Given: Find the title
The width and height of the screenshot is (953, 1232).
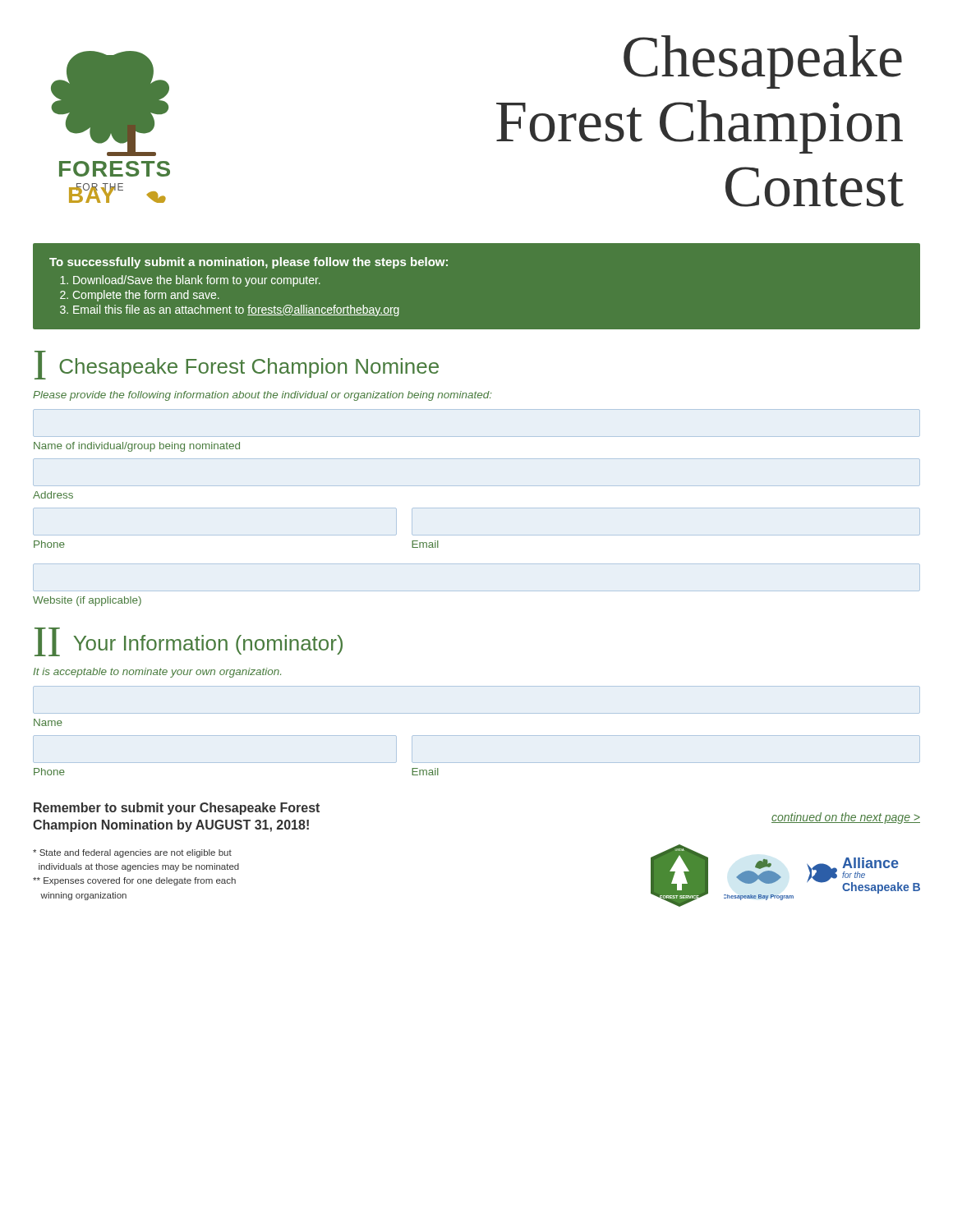Looking at the screenshot, I should coord(583,122).
